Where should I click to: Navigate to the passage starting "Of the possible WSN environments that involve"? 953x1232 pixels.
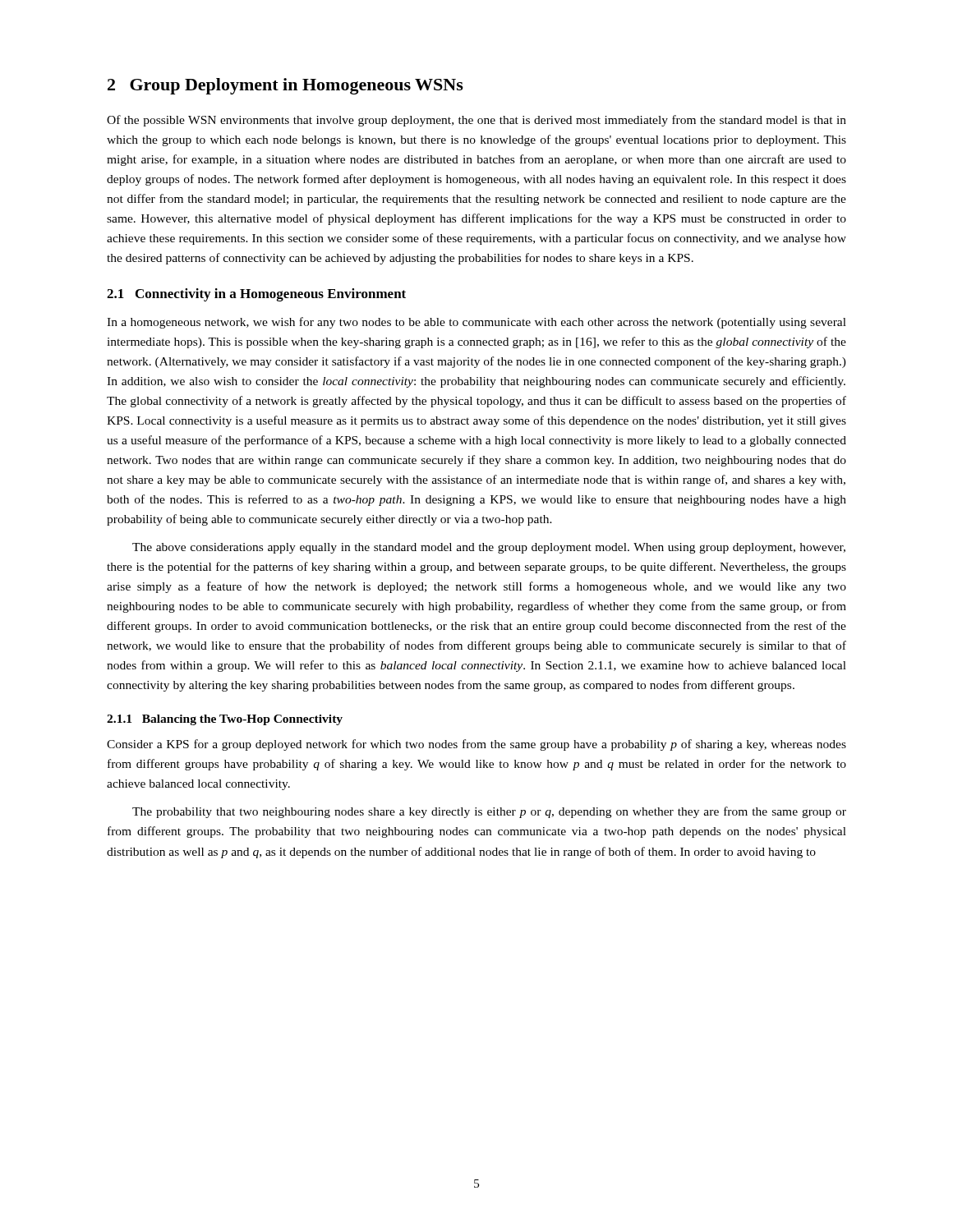pos(476,189)
